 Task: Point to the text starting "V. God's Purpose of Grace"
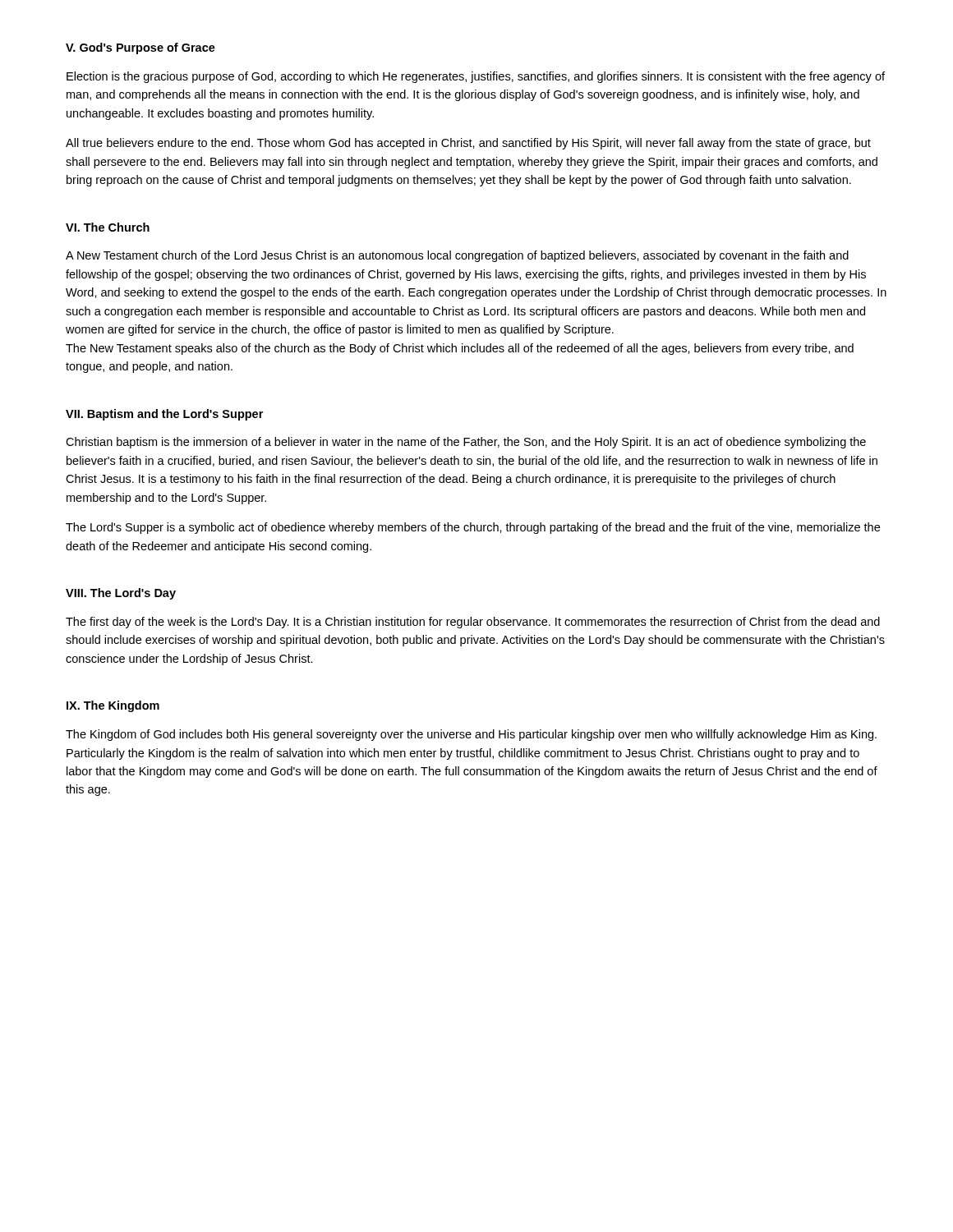click(140, 48)
